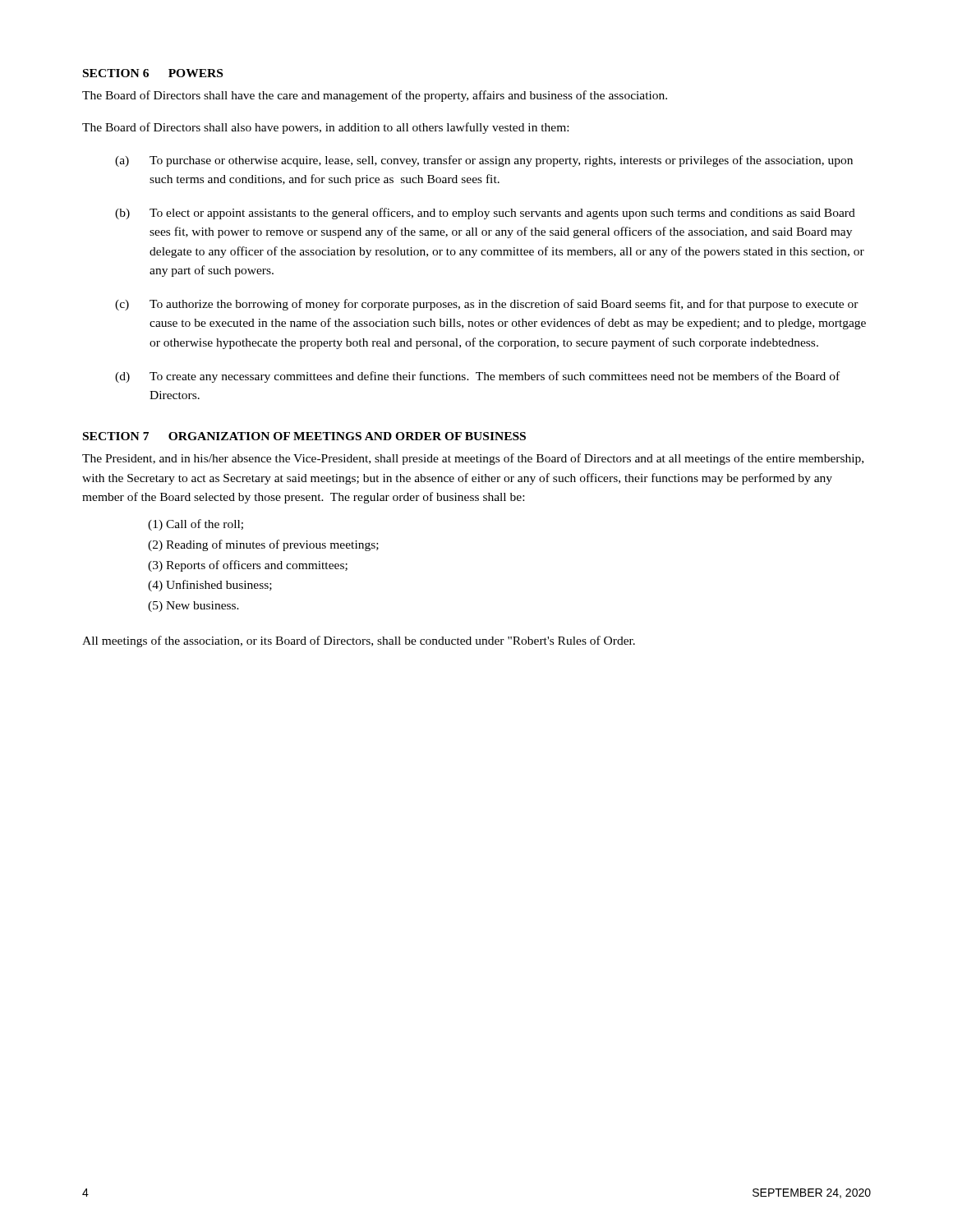Find the list item that says "(5) New business."

point(194,605)
